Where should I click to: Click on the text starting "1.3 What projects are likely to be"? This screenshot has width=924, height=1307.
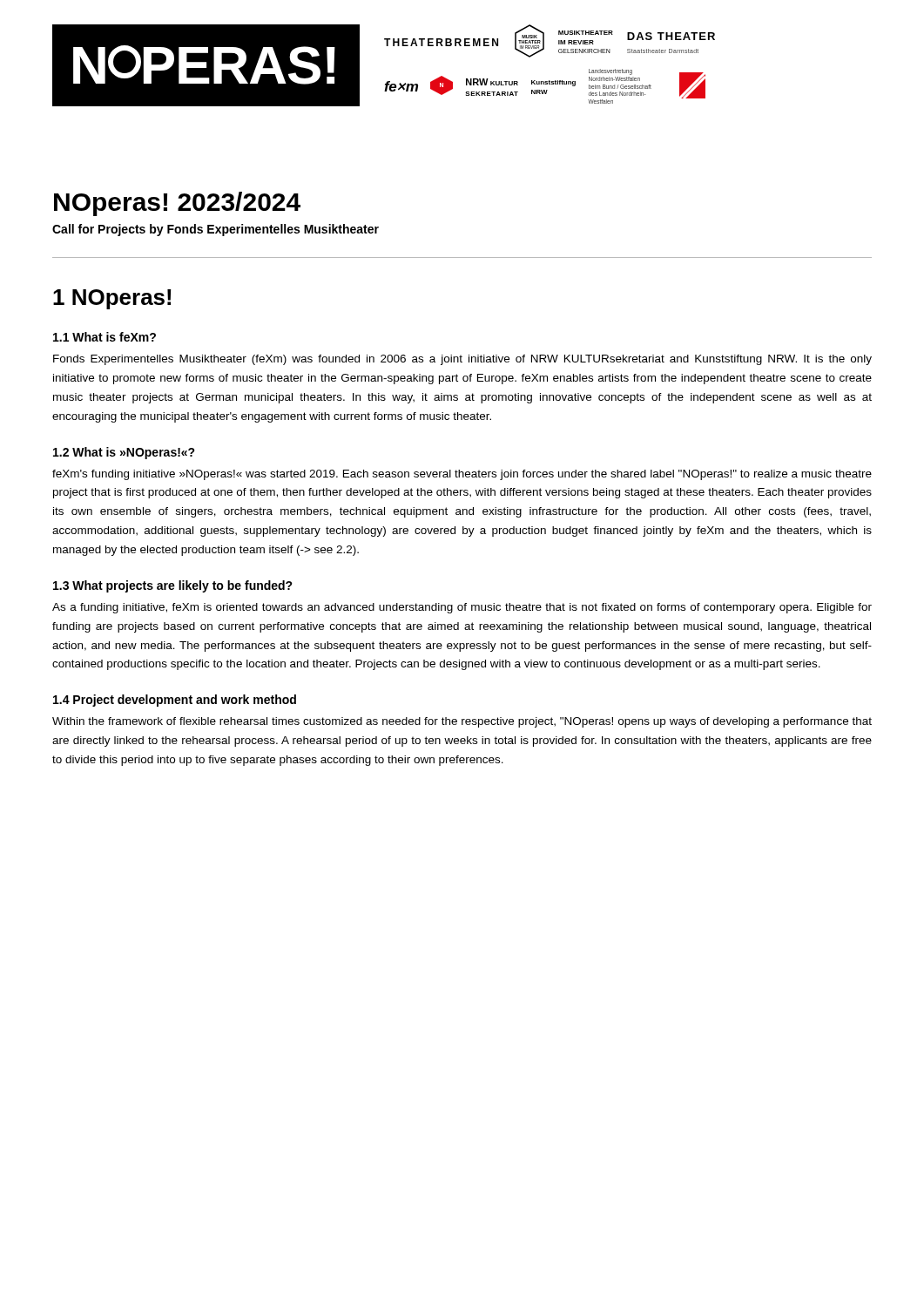[173, 586]
